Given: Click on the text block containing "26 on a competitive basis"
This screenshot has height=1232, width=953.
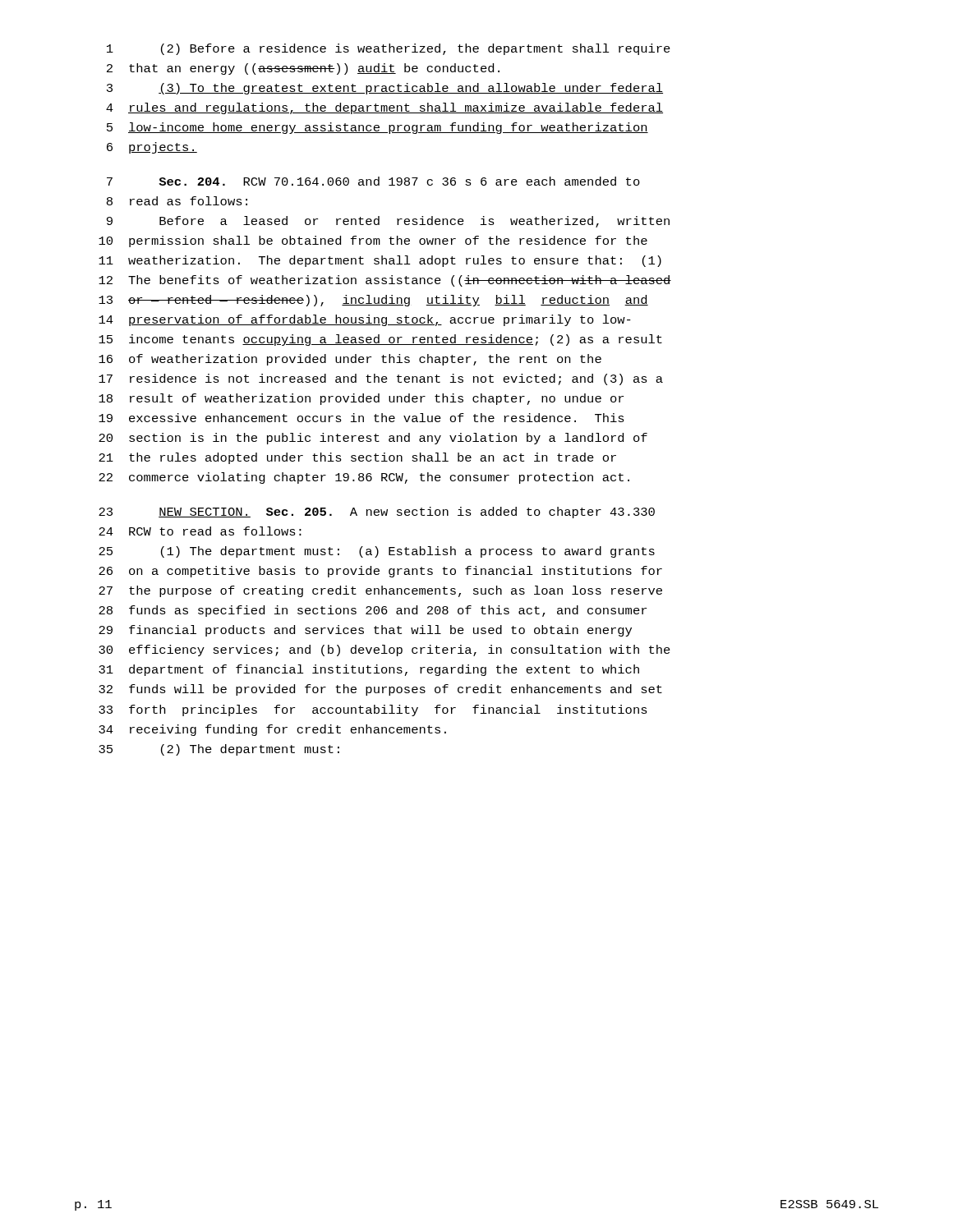Looking at the screenshot, I should click(476, 572).
